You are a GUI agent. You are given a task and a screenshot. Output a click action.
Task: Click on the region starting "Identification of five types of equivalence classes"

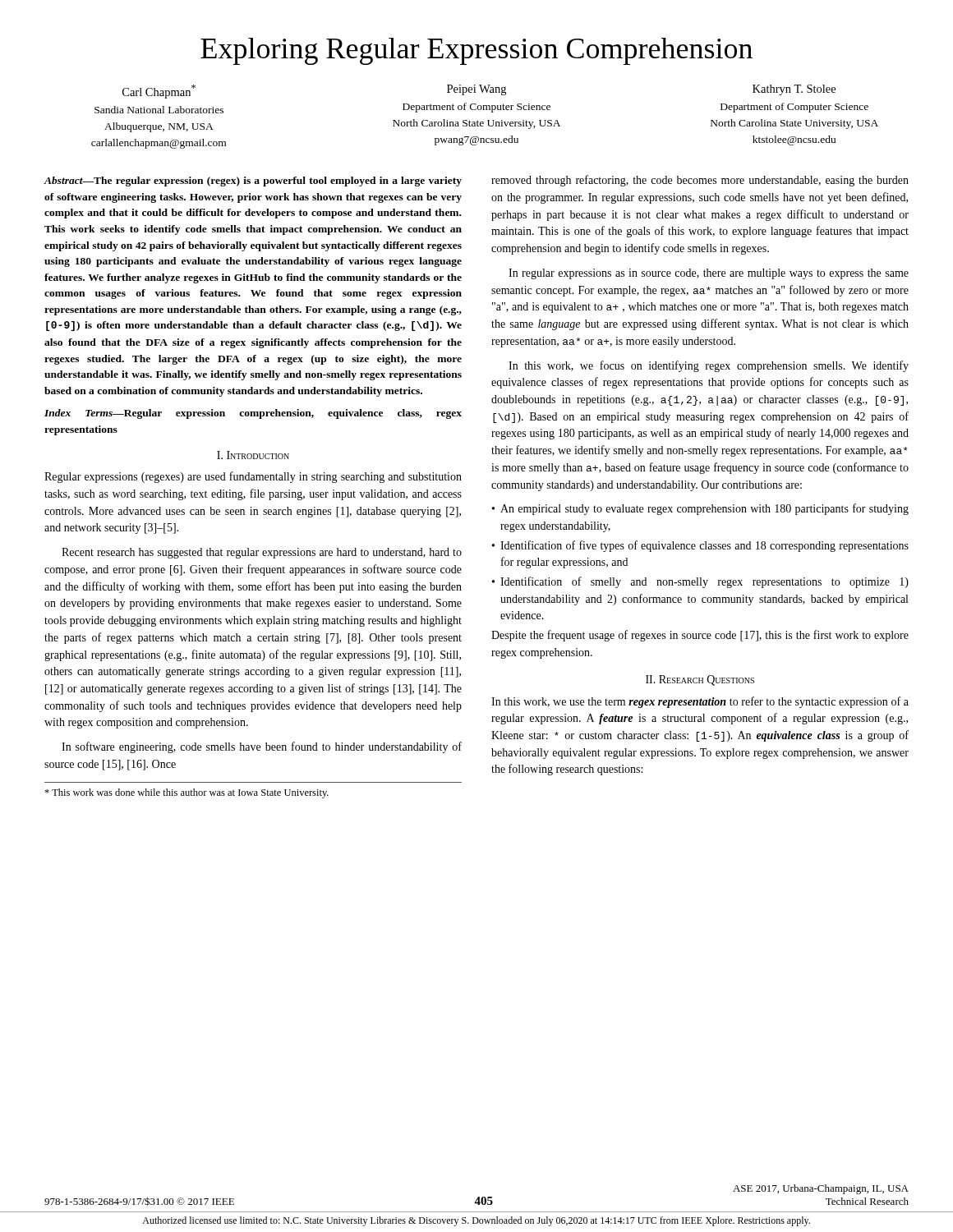[704, 554]
